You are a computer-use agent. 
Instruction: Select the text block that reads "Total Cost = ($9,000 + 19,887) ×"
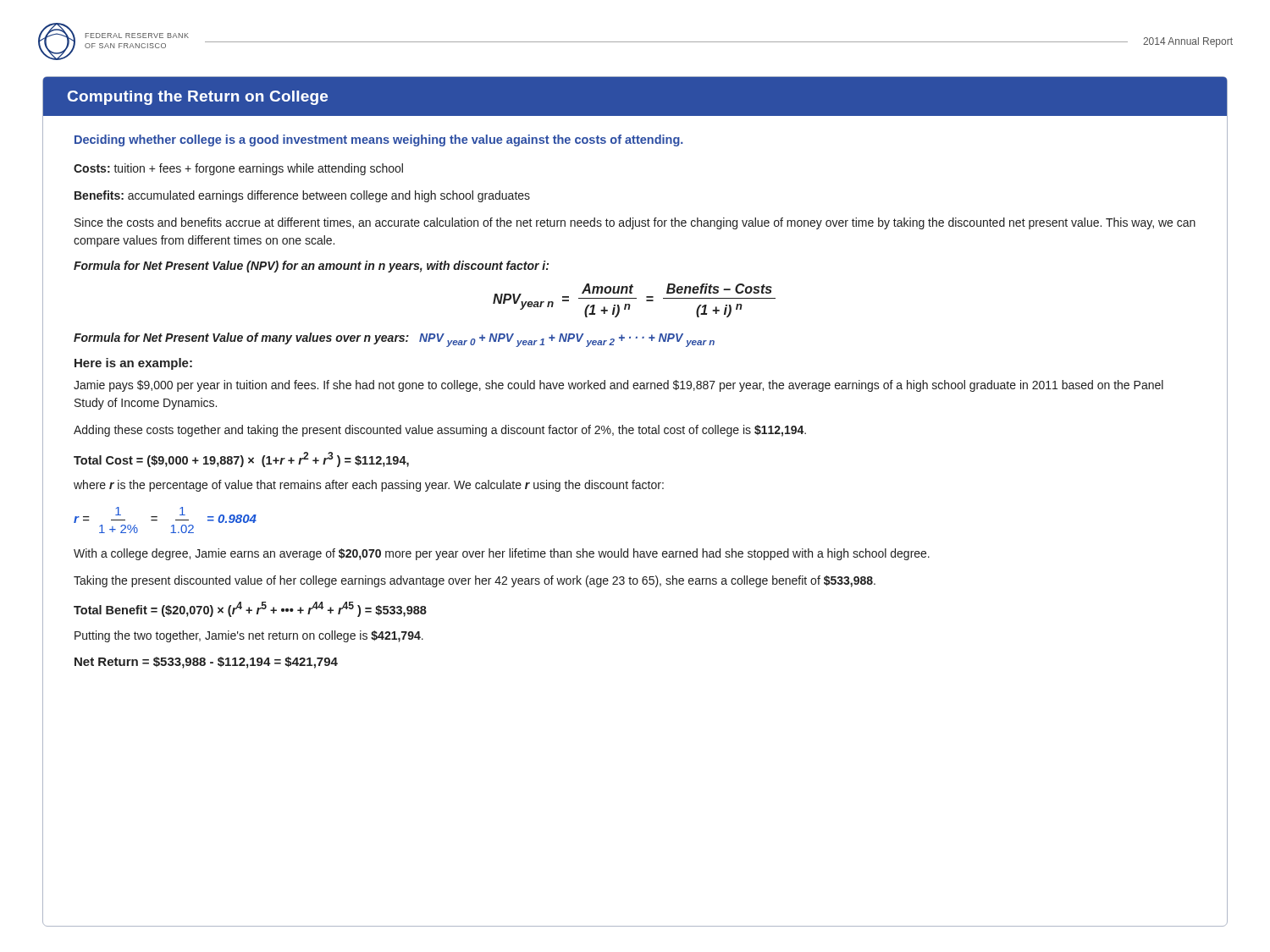241,458
